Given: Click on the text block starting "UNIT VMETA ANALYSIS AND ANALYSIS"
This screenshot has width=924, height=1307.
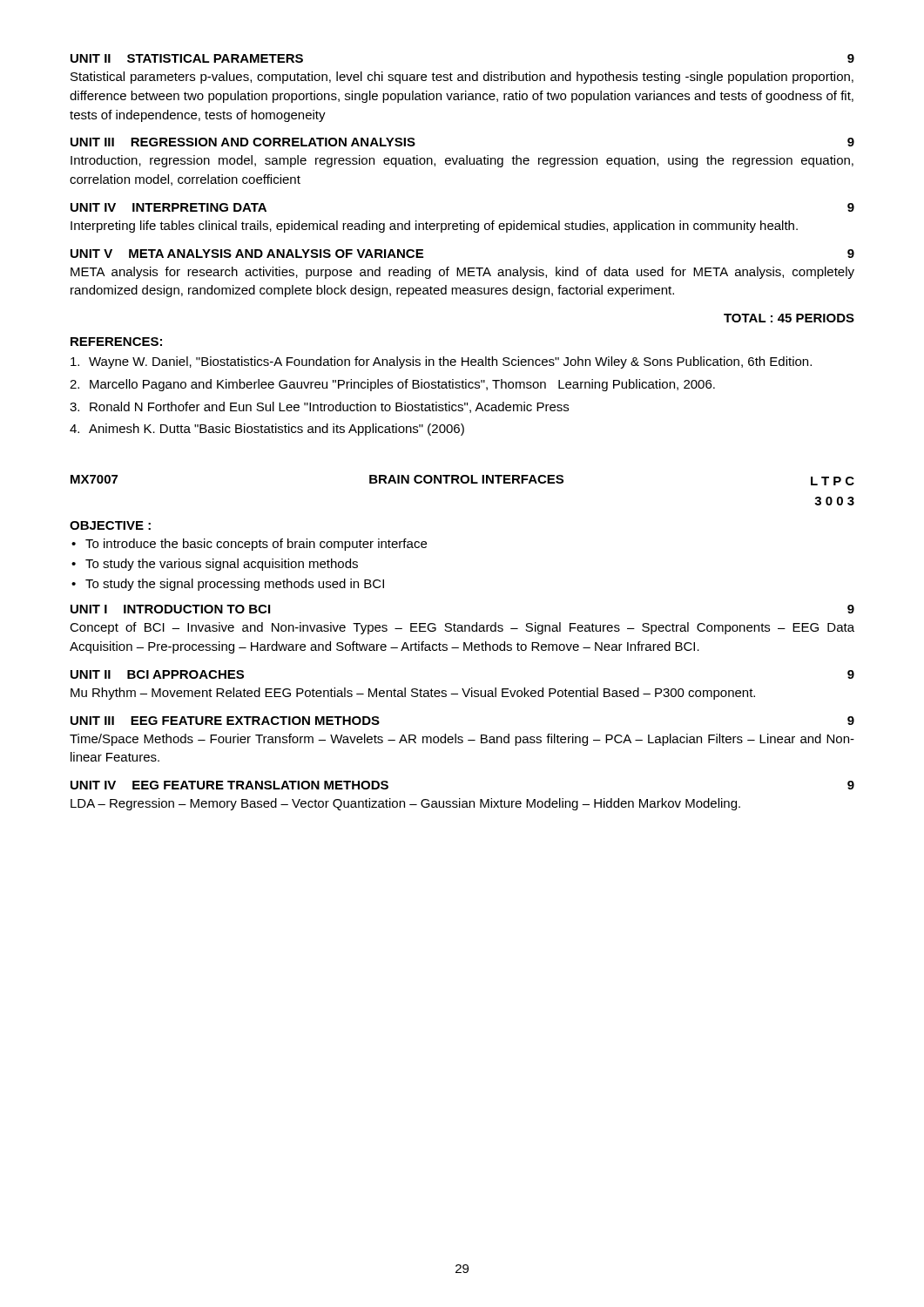Looking at the screenshot, I should tap(90, 253).
